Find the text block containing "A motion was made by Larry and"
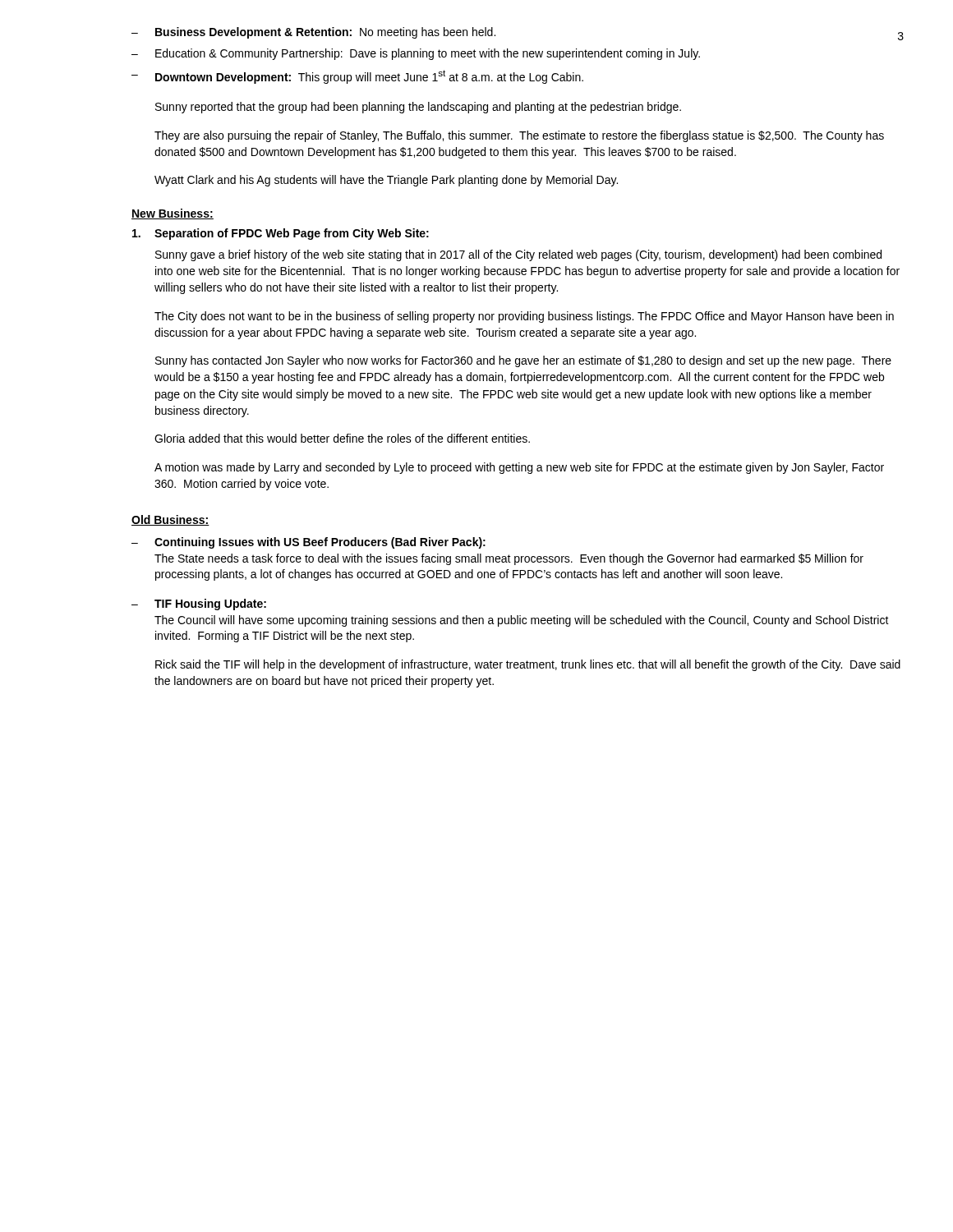This screenshot has width=953, height=1232. click(x=519, y=475)
